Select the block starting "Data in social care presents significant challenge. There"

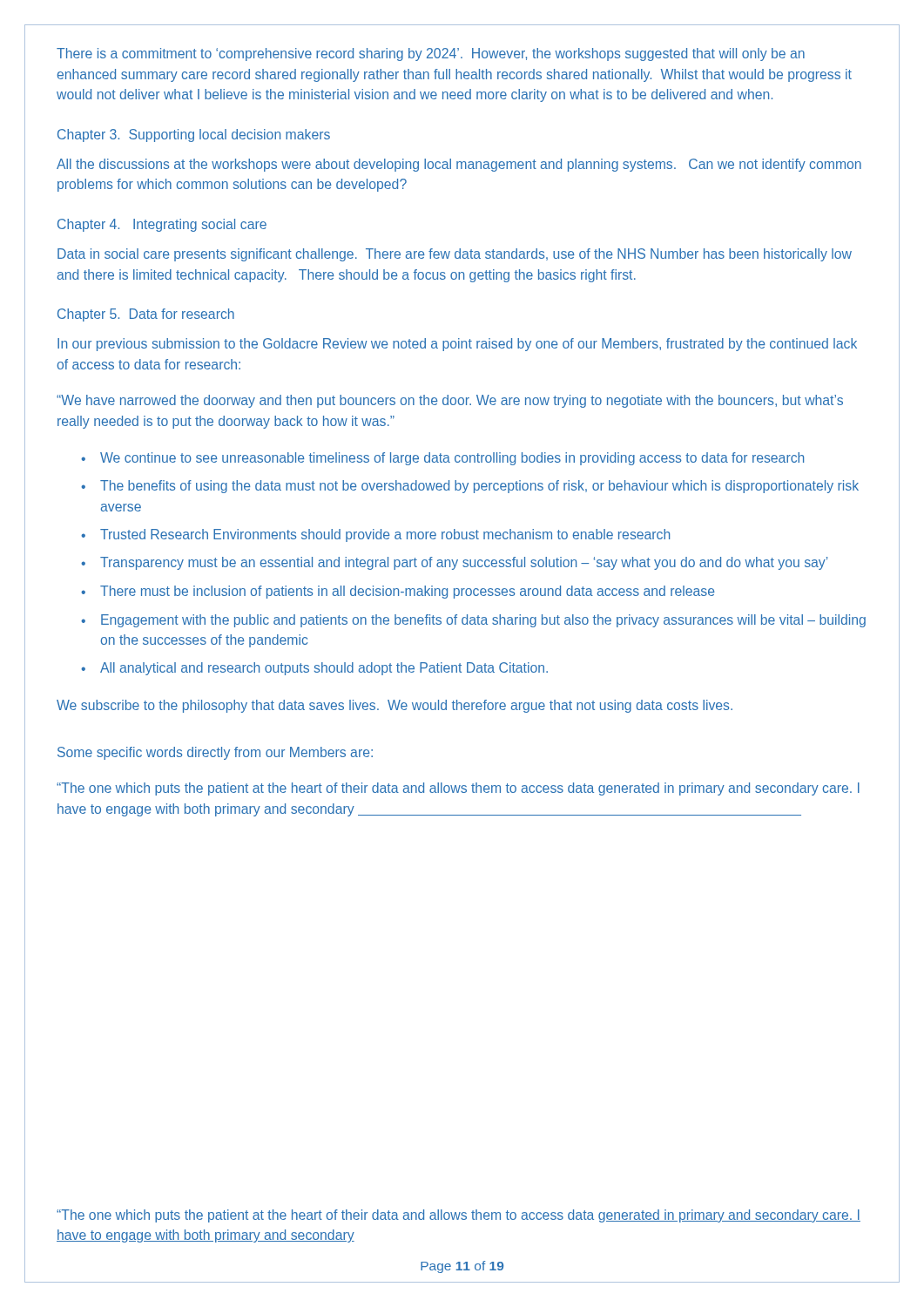(454, 264)
